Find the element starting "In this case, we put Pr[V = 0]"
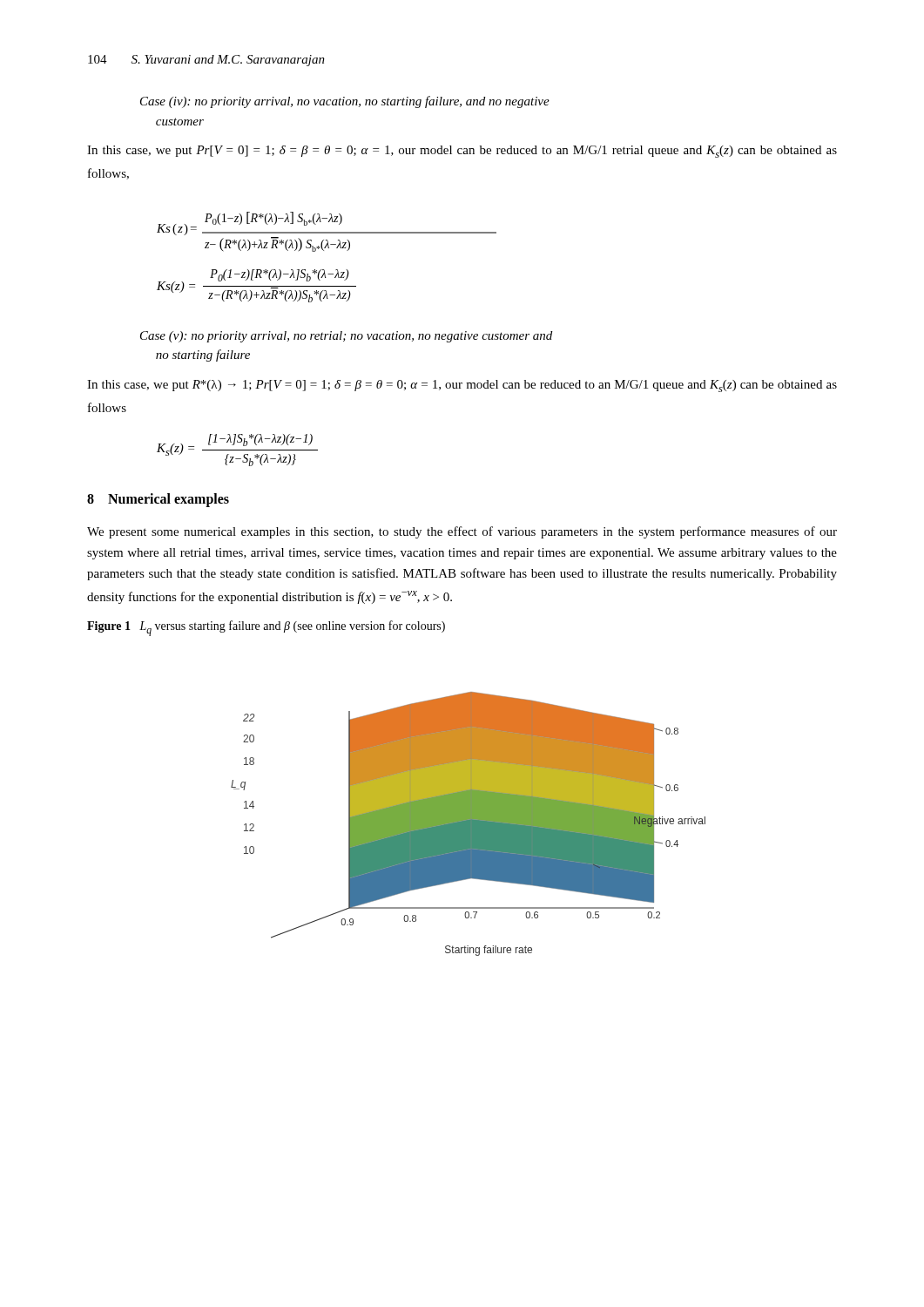This screenshot has width=924, height=1307. point(462,162)
